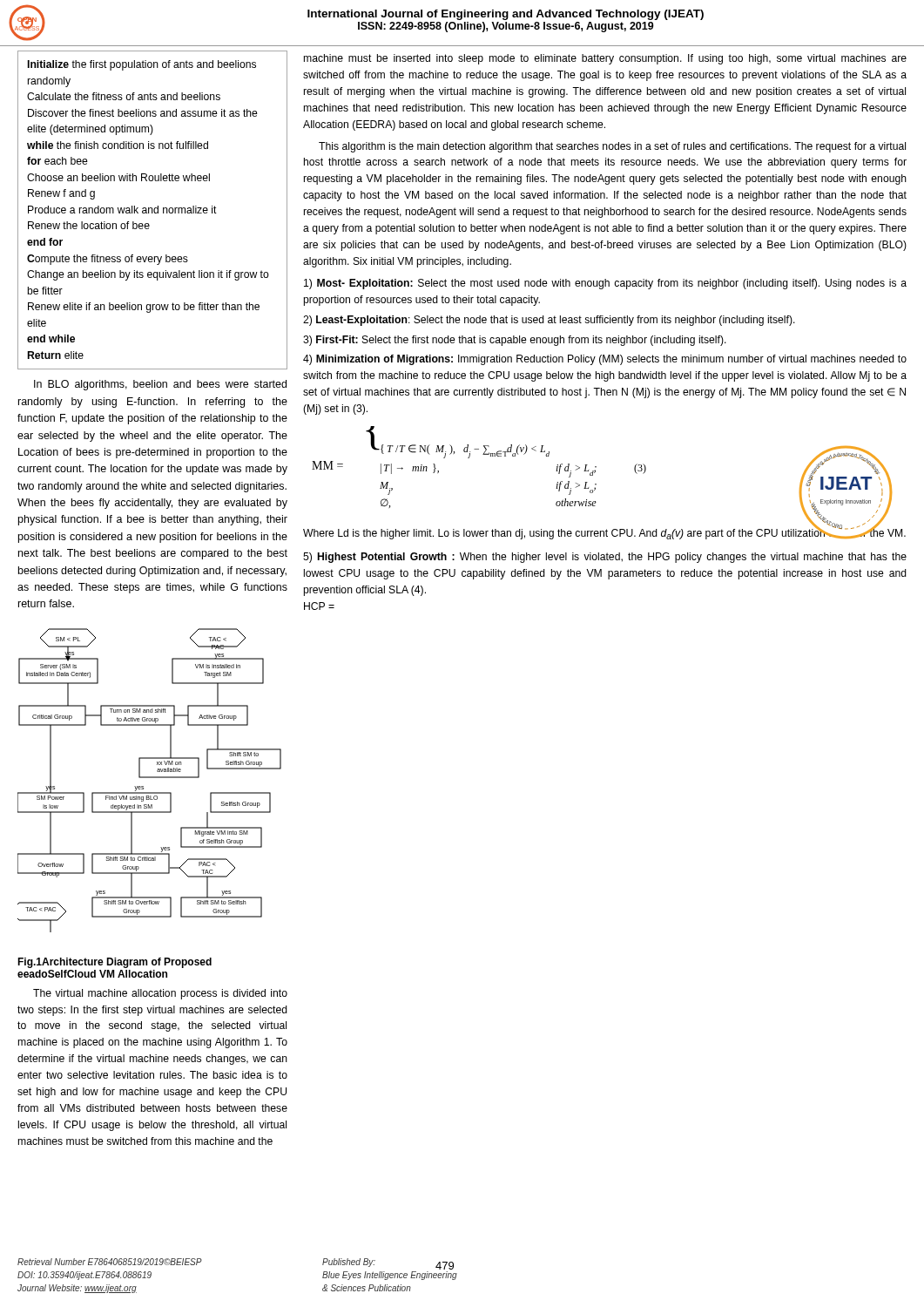924x1307 pixels.
Task: Click on the list item that reads "2) Least-Exploitation: Select the node"
Action: click(x=549, y=319)
